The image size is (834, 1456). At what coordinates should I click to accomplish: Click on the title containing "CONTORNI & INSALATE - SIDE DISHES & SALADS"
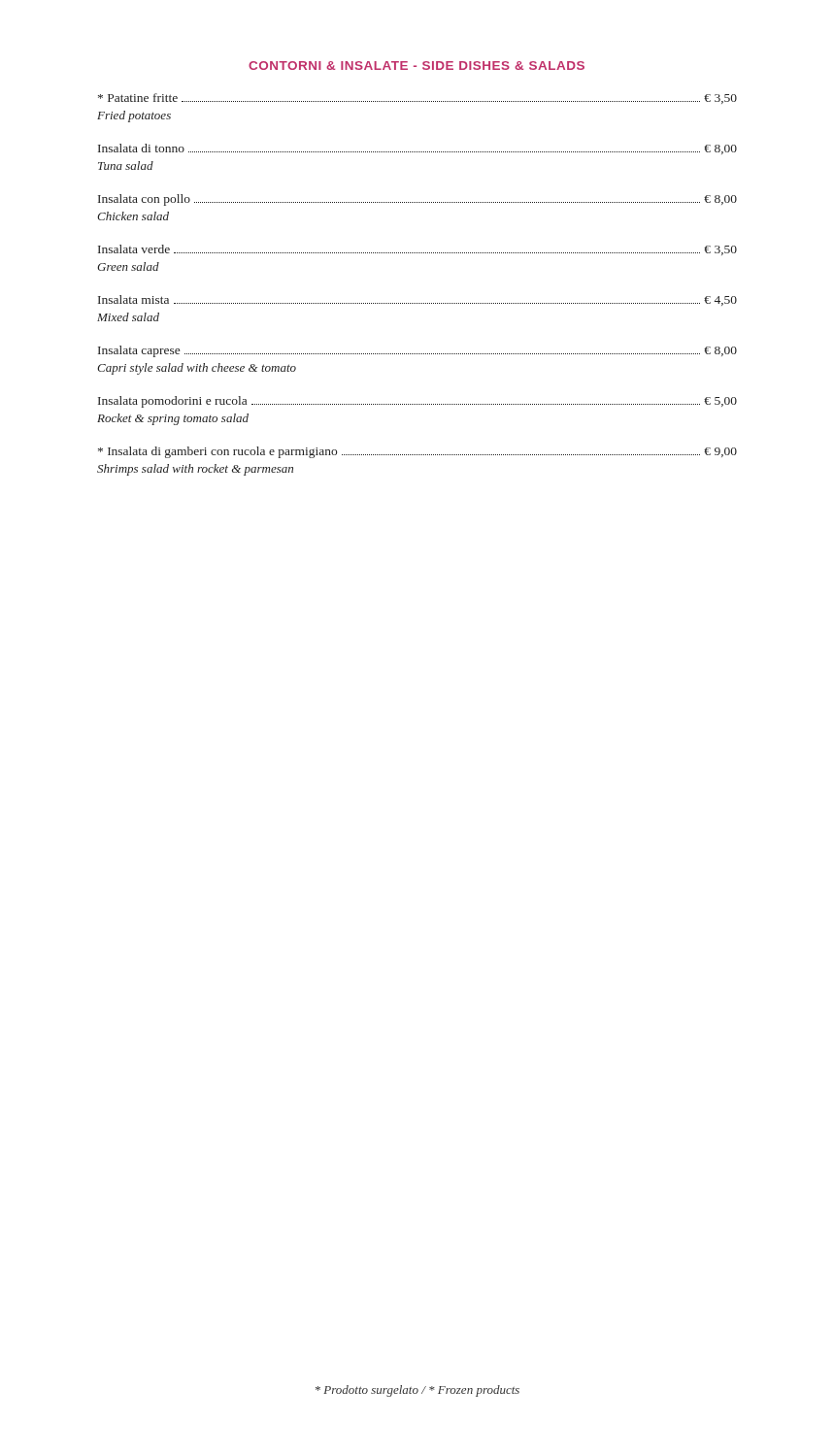pos(417,66)
